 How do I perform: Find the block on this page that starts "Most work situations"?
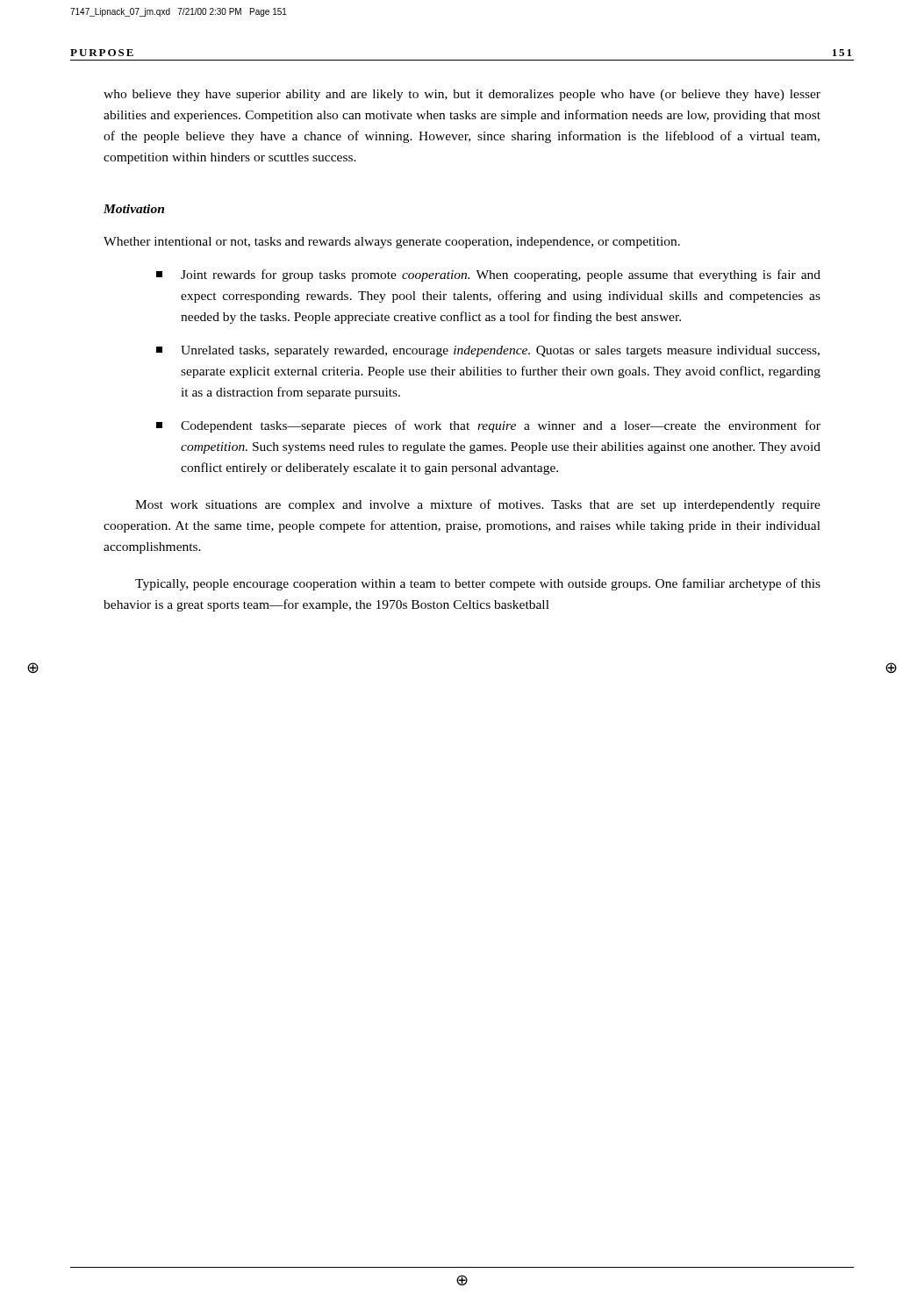[462, 525]
